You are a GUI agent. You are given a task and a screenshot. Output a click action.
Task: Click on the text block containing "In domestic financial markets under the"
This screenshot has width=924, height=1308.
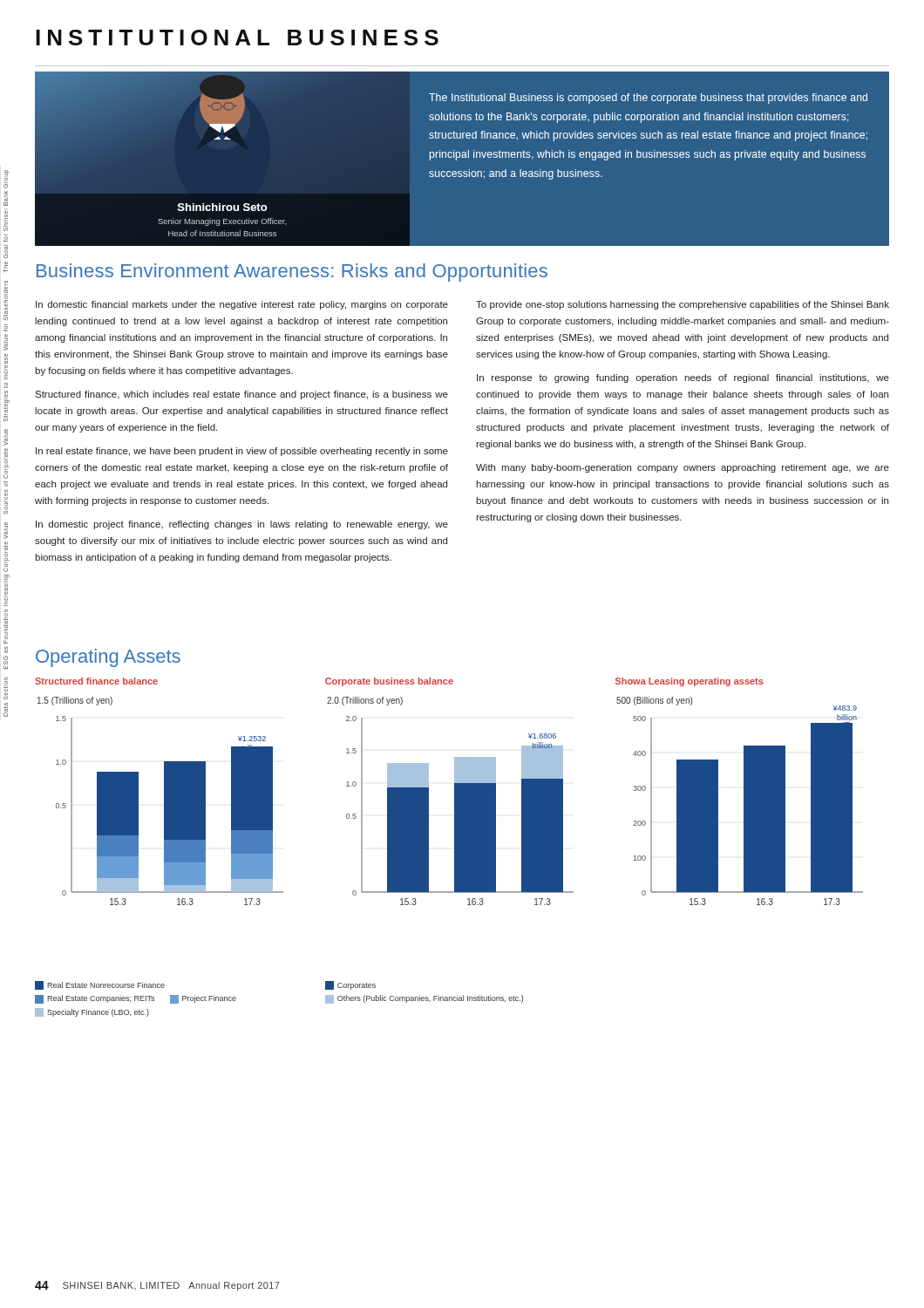click(x=242, y=305)
